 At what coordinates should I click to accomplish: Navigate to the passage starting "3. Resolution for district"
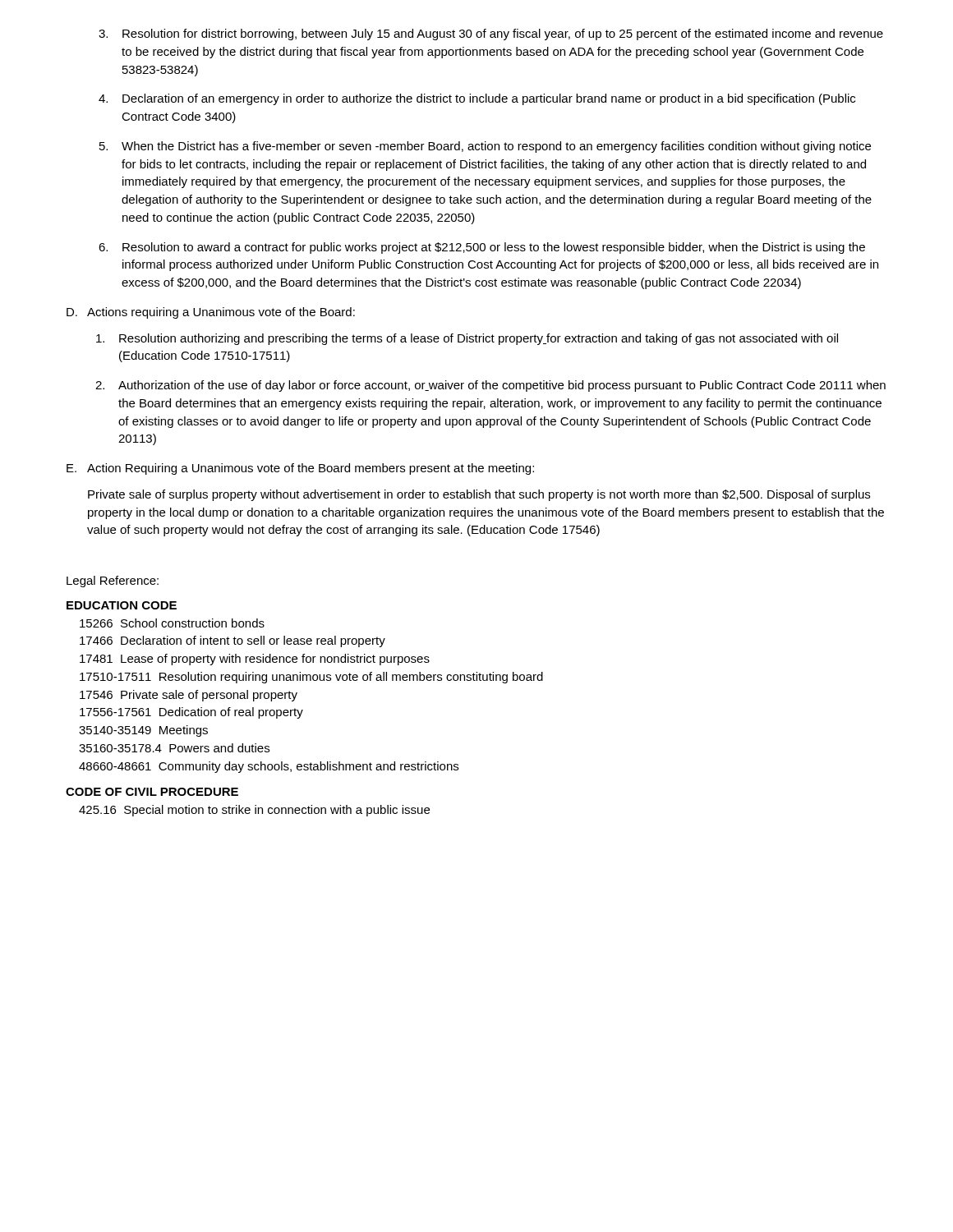click(x=493, y=51)
